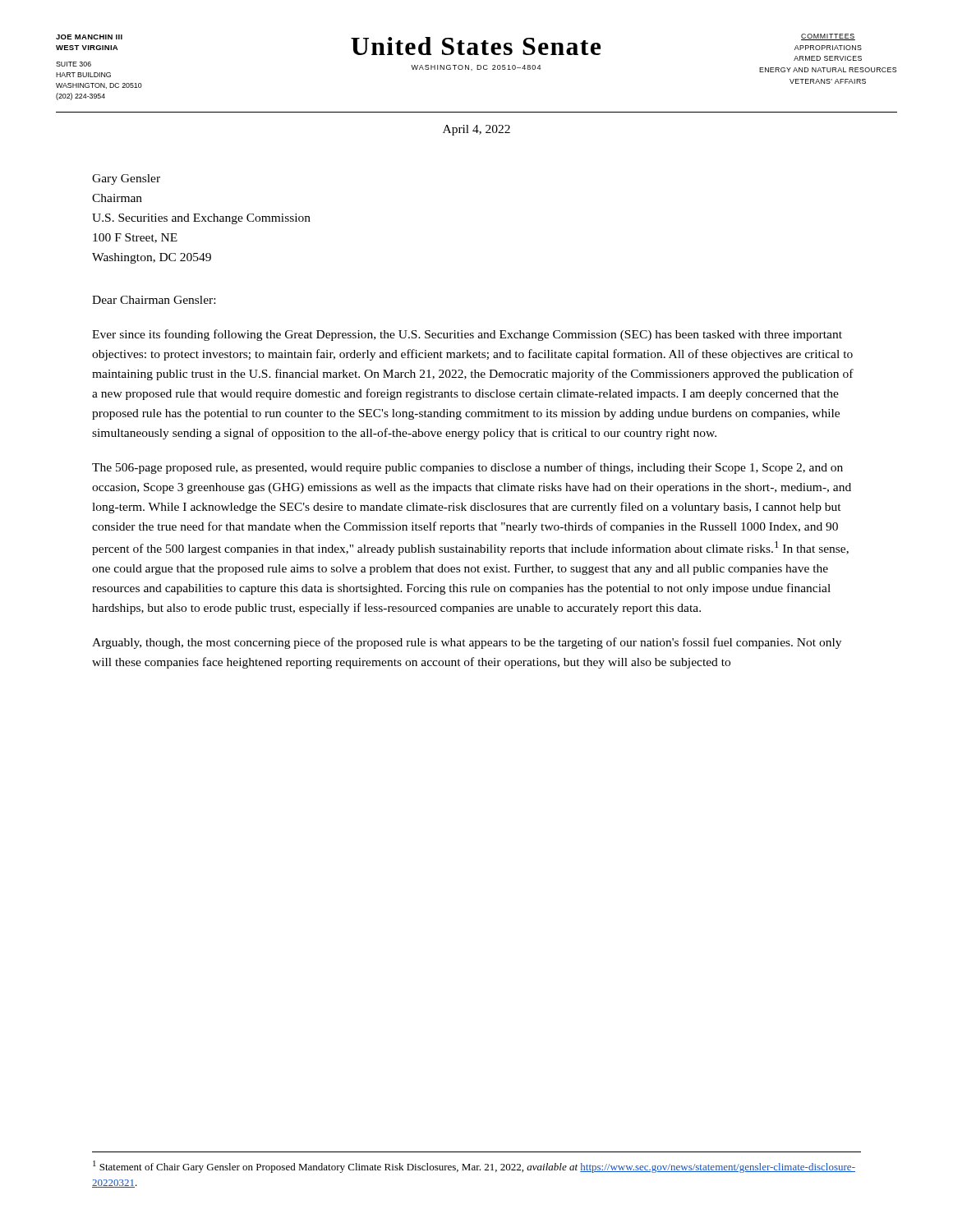Find the block on this page that starts "Gary Gensler Chairman"
953x1232 pixels.
pyautogui.click(x=126, y=179)
